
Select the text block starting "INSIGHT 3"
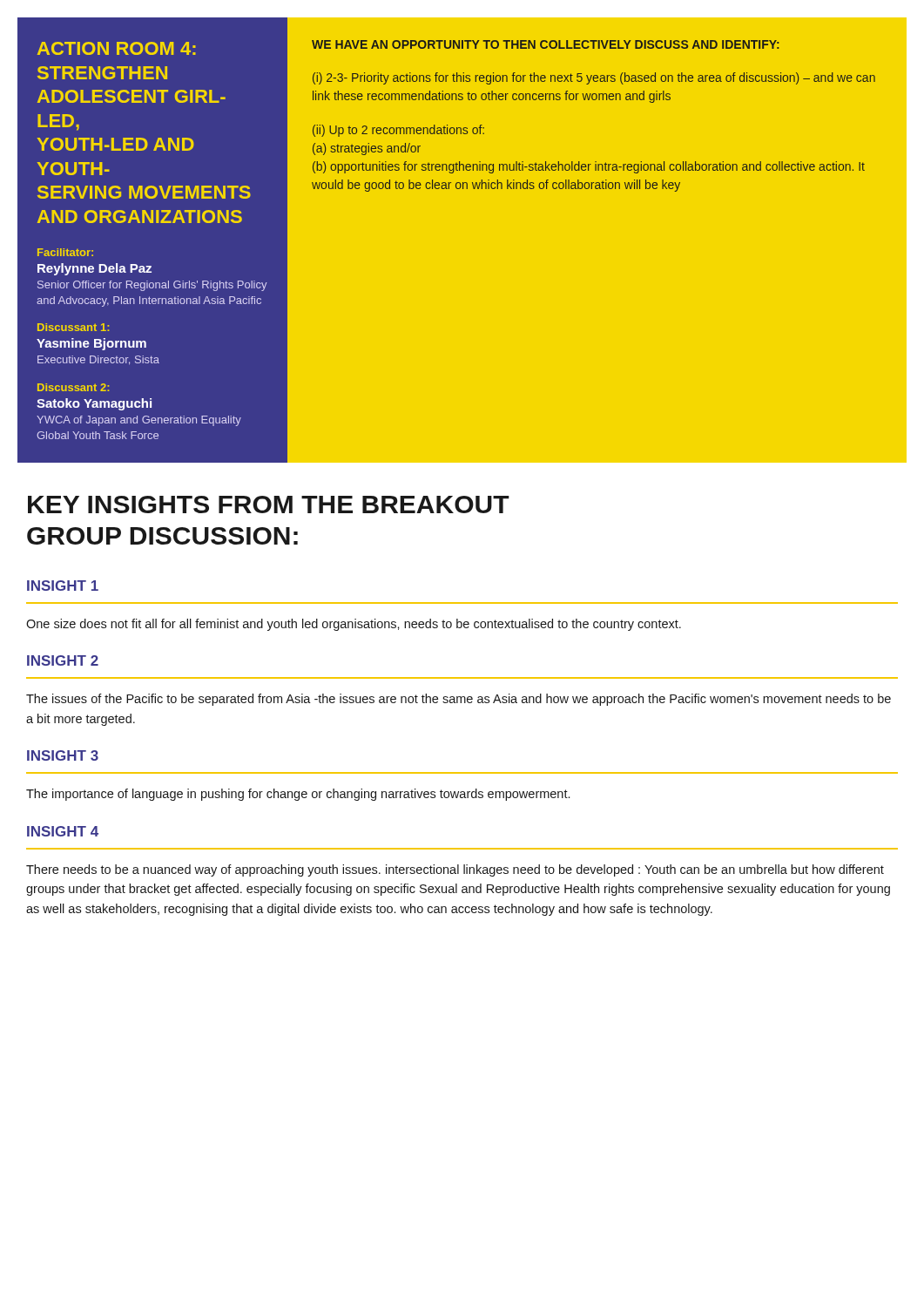62,756
